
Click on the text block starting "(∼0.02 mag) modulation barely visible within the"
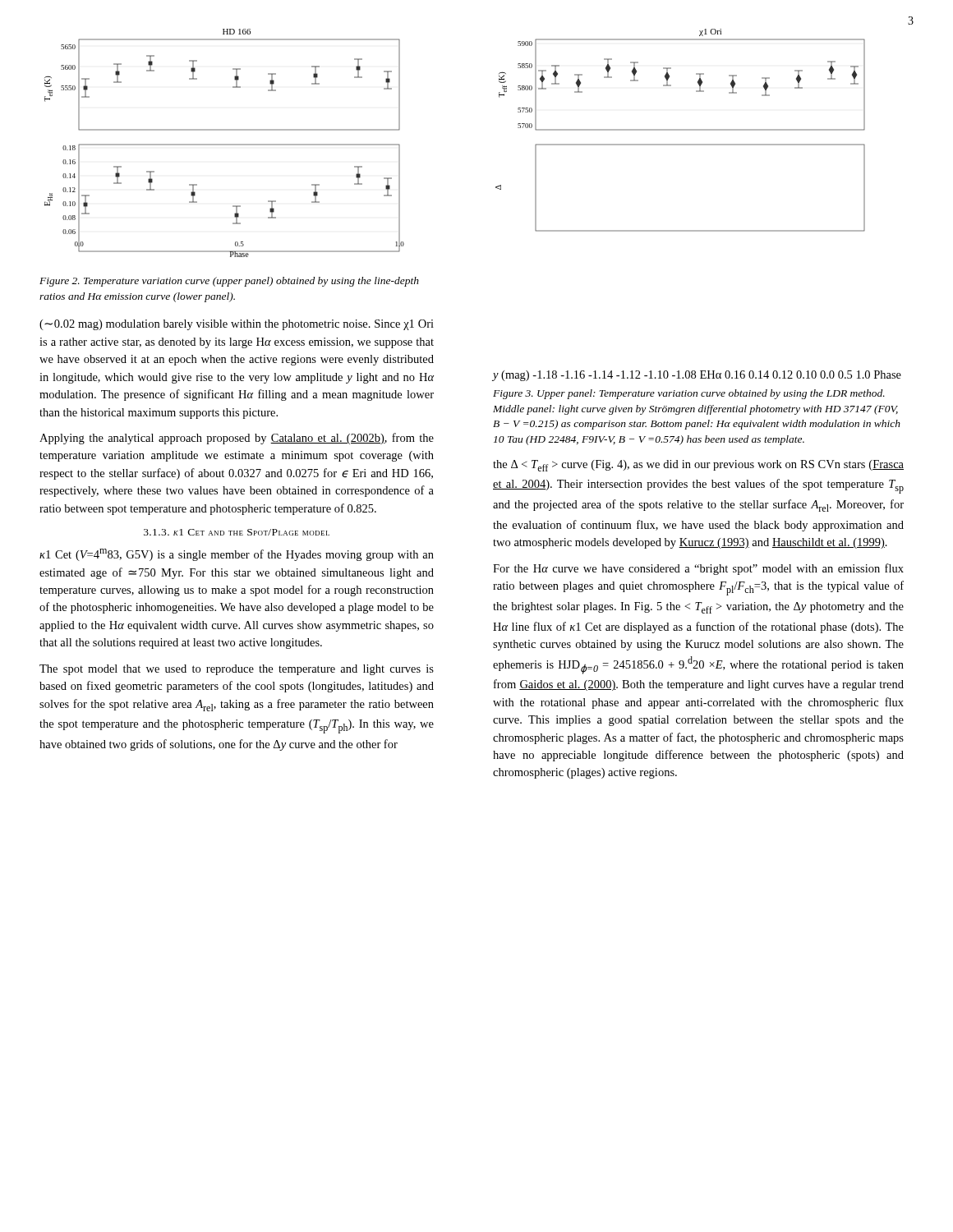click(237, 368)
